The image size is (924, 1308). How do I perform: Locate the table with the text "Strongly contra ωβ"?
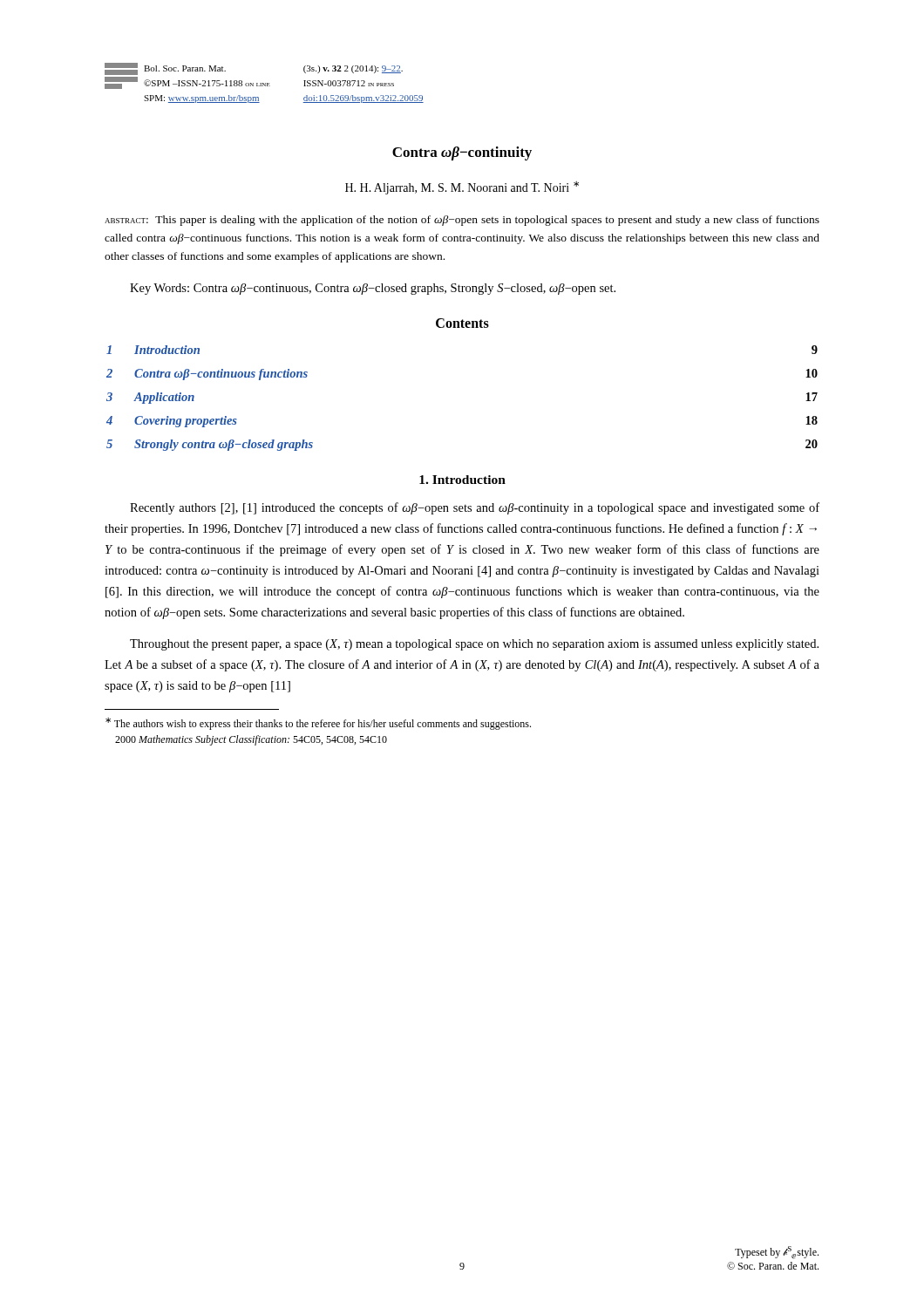(462, 398)
